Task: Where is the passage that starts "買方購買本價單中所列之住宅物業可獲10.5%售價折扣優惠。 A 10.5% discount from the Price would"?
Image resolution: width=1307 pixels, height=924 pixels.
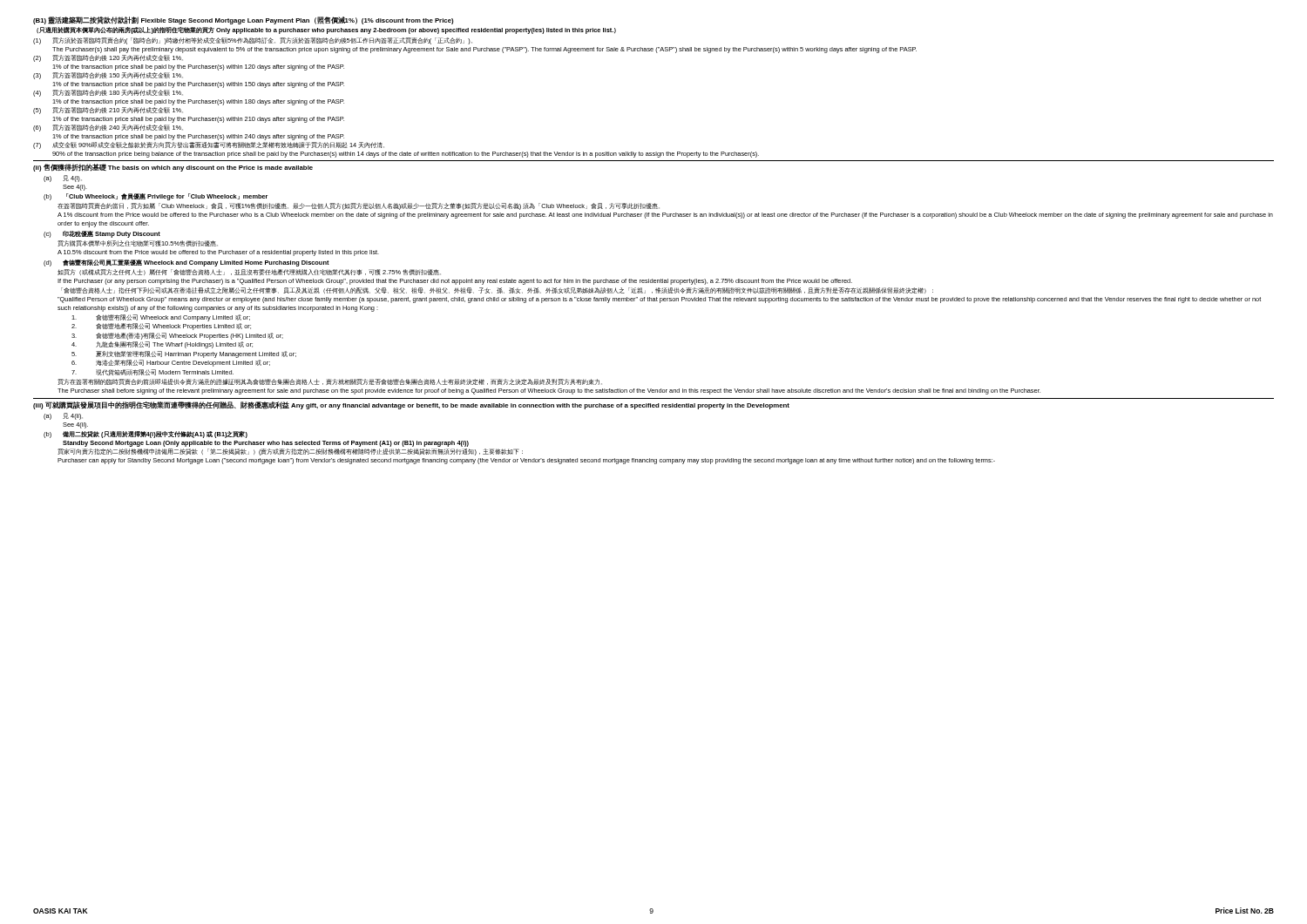Action: (218, 248)
